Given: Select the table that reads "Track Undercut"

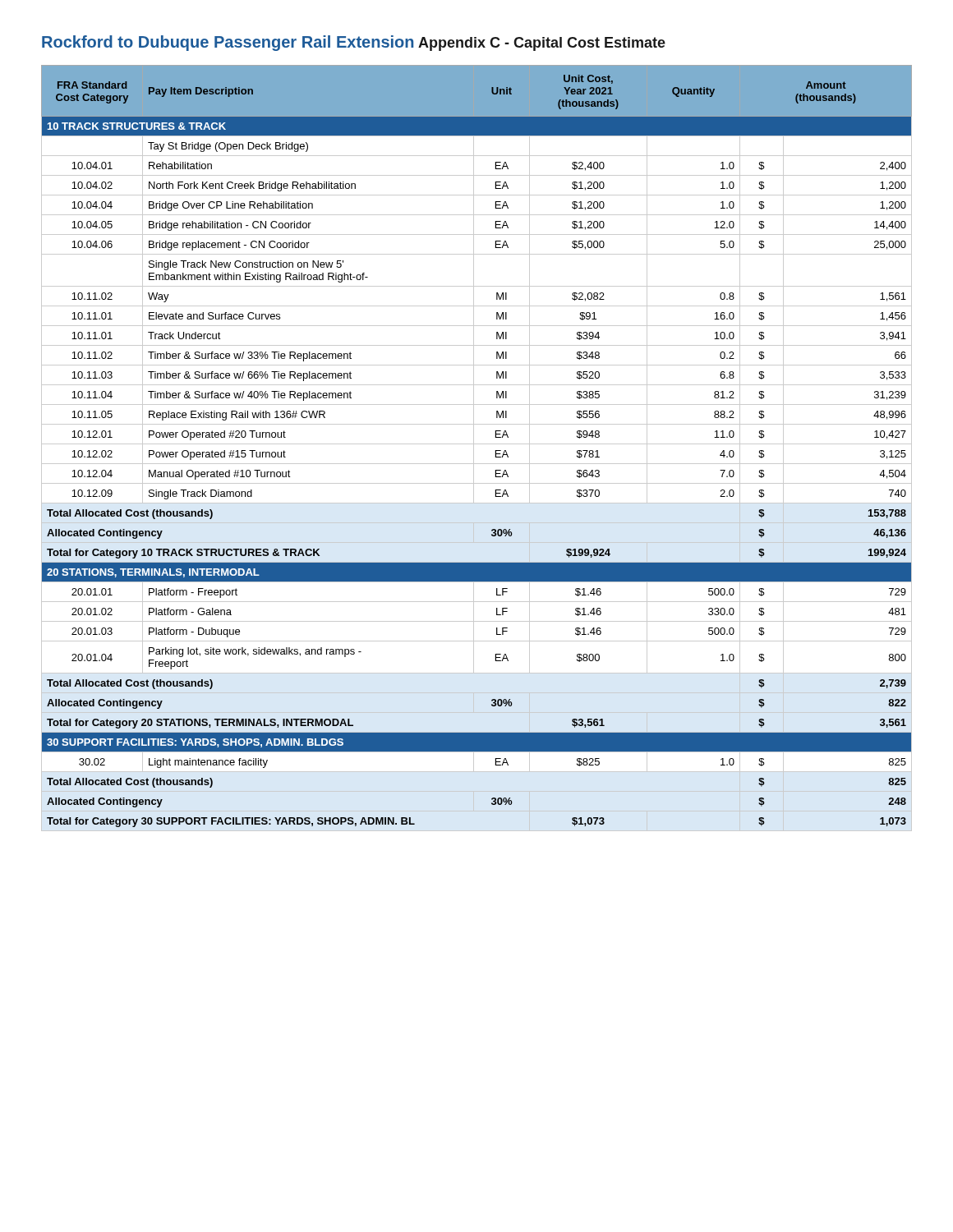Looking at the screenshot, I should click(x=476, y=448).
